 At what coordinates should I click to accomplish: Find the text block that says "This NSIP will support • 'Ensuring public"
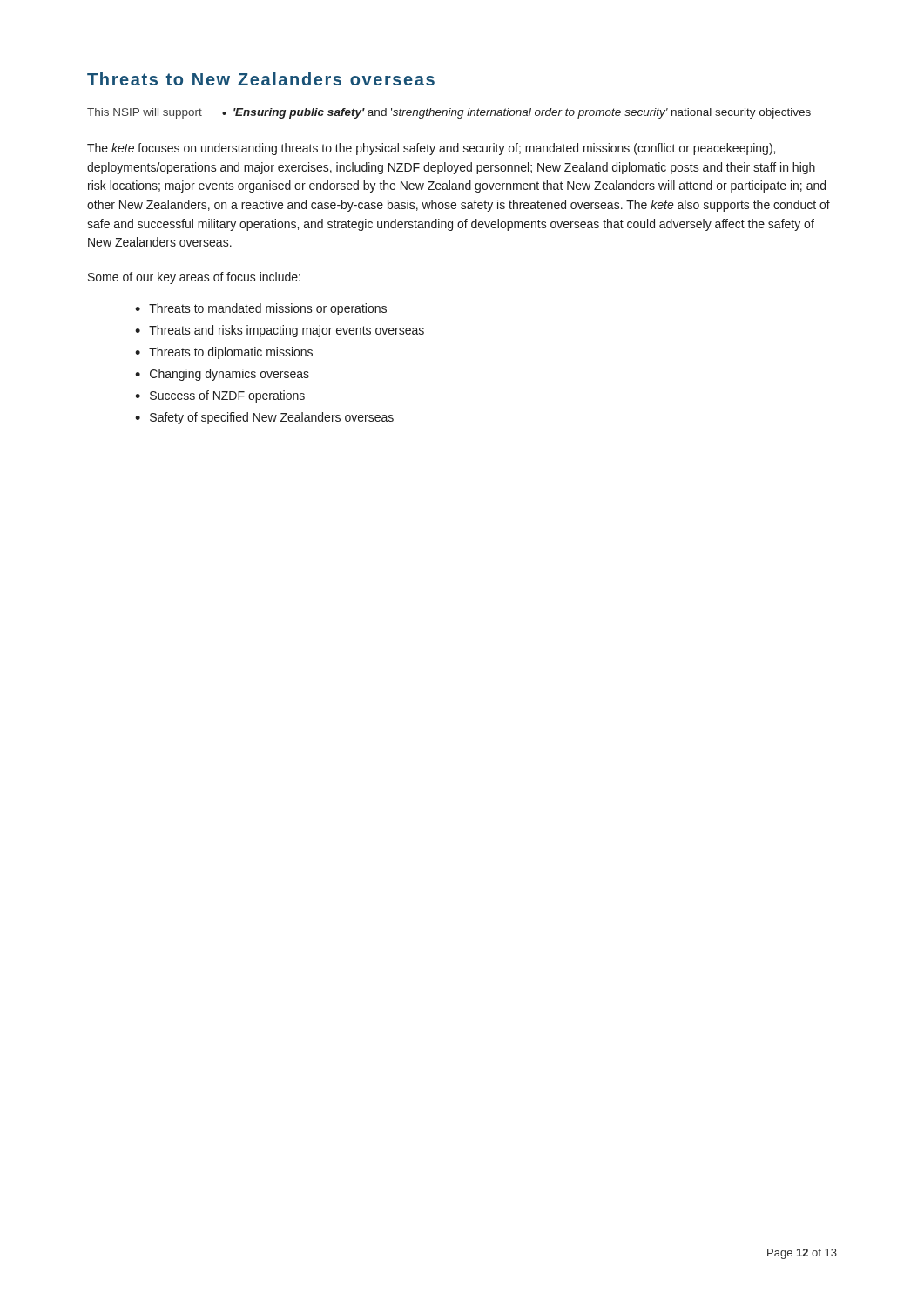449,113
